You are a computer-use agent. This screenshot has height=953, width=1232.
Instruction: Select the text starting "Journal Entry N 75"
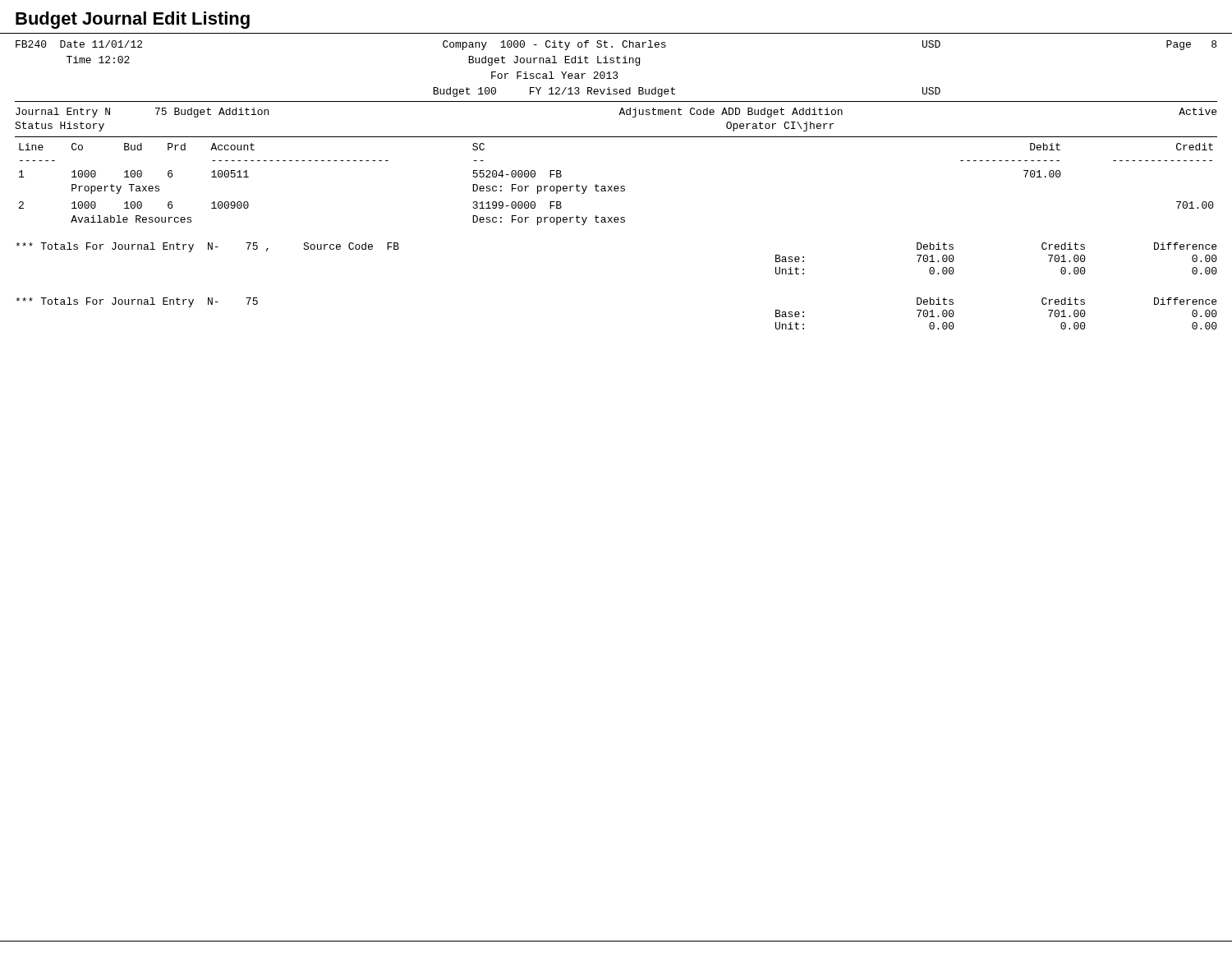pyautogui.click(x=616, y=112)
